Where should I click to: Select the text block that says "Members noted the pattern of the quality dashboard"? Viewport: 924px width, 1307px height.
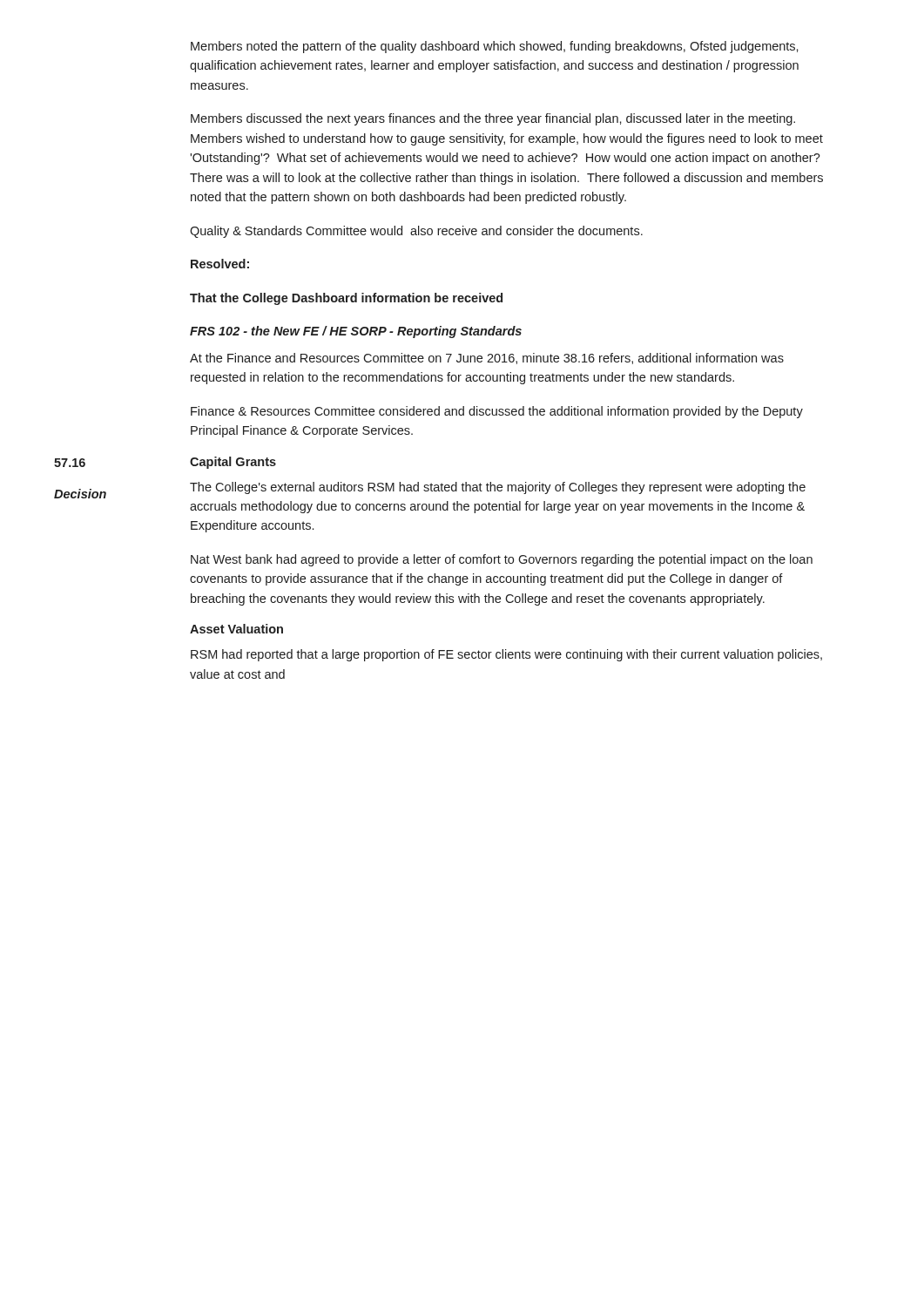(495, 66)
